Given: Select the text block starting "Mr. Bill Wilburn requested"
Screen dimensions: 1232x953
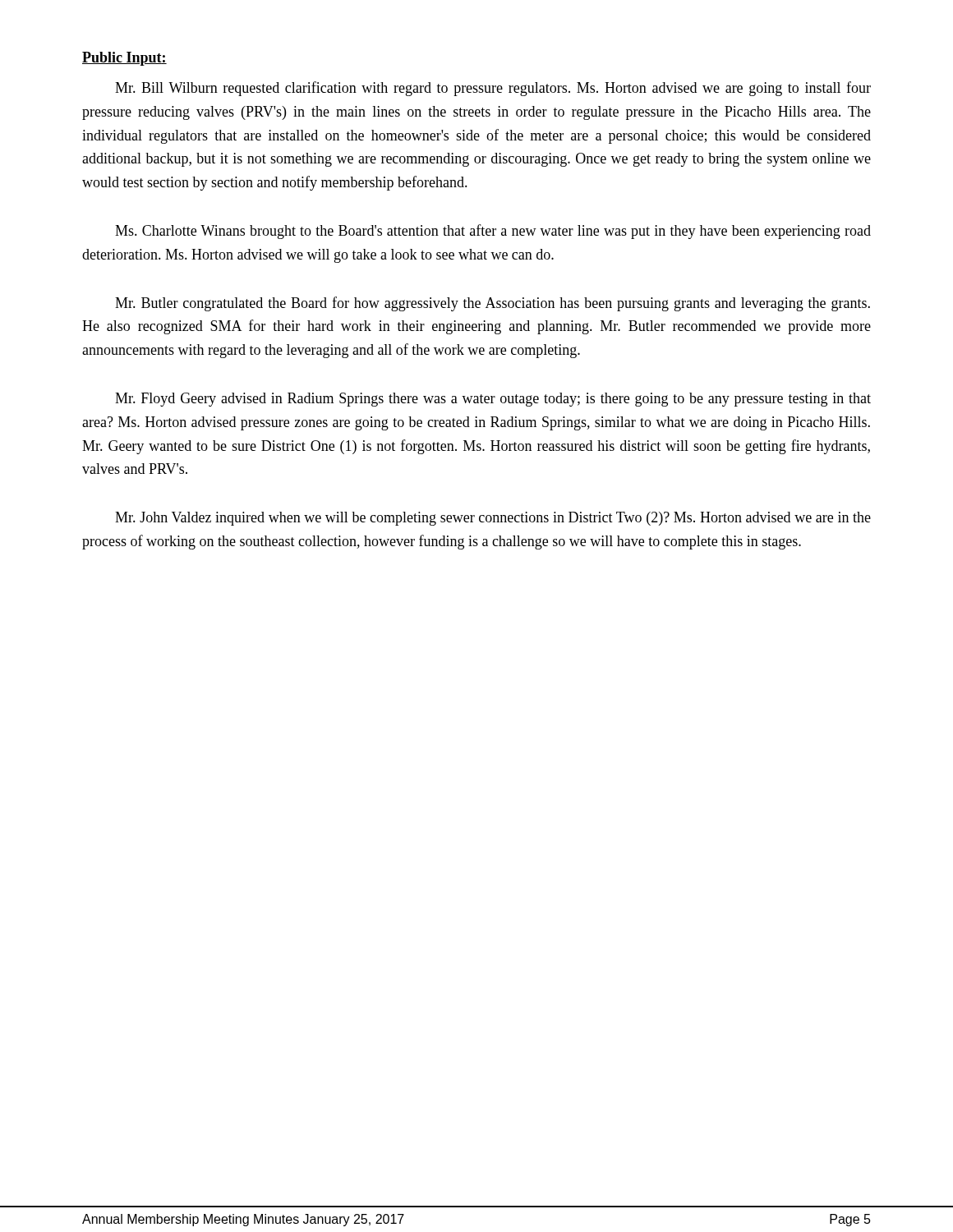Looking at the screenshot, I should click(476, 135).
